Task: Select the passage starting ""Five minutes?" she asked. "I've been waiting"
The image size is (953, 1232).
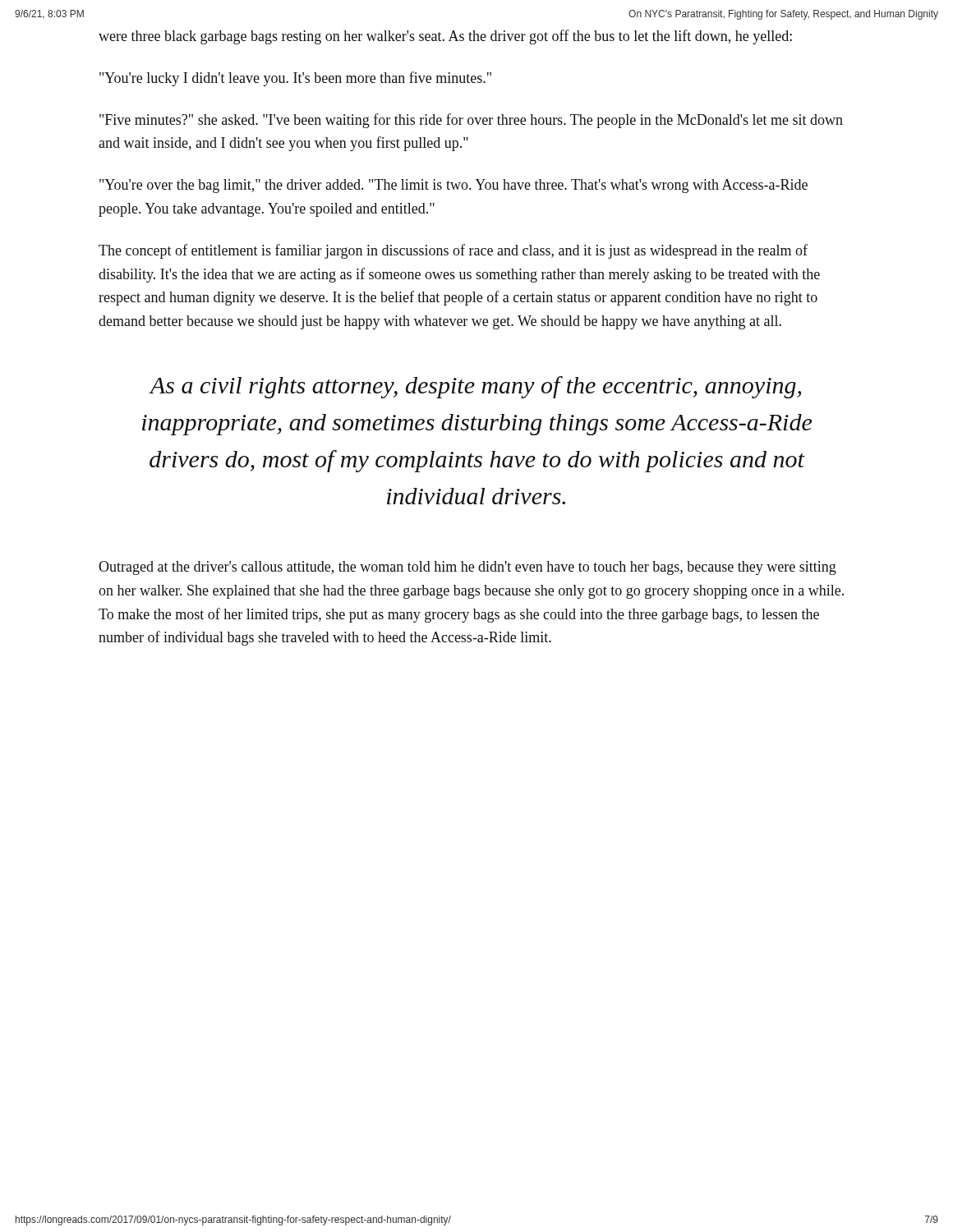Action: pyautogui.click(x=471, y=131)
